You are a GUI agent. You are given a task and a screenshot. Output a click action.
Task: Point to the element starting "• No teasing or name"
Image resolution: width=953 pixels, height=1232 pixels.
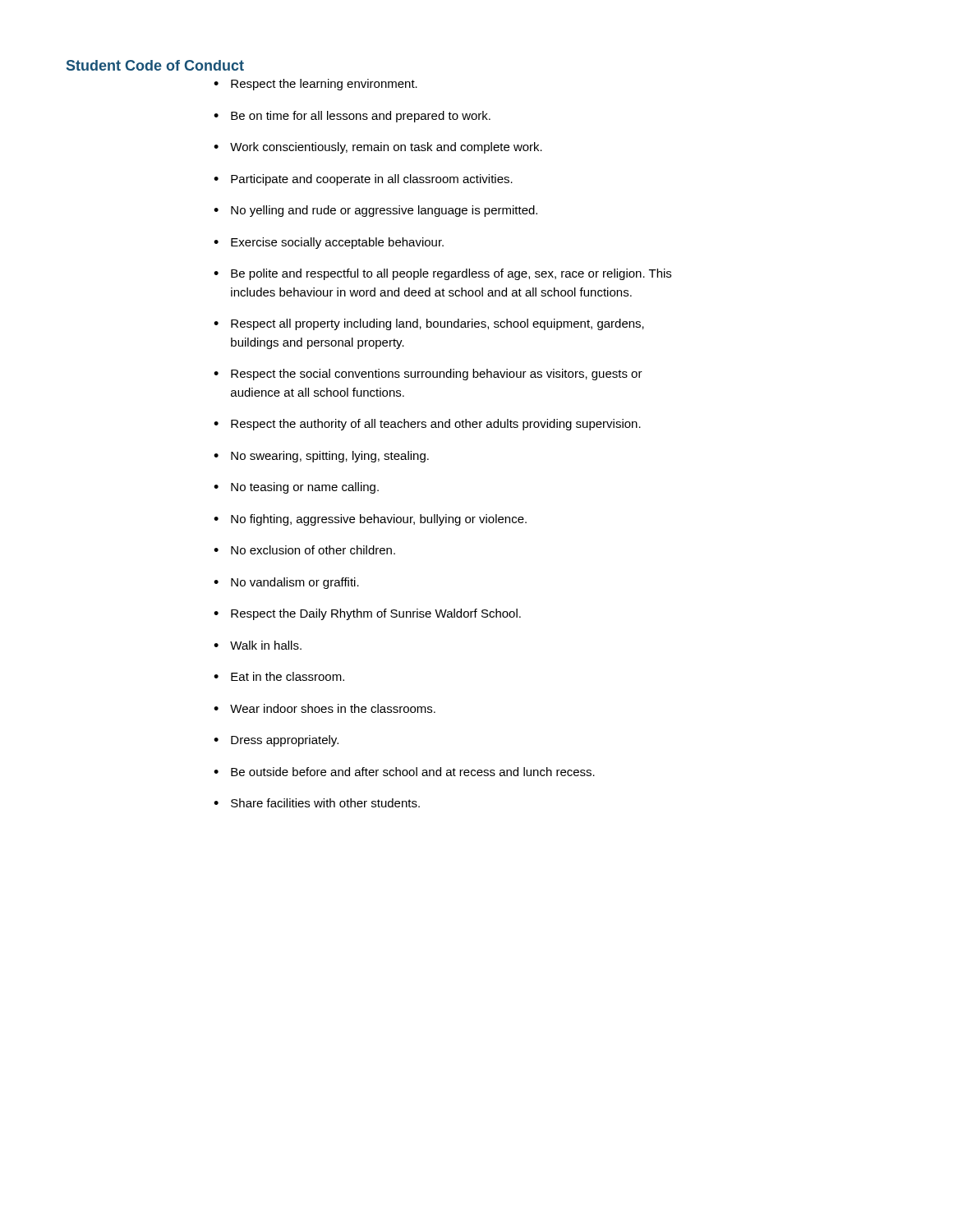point(297,487)
